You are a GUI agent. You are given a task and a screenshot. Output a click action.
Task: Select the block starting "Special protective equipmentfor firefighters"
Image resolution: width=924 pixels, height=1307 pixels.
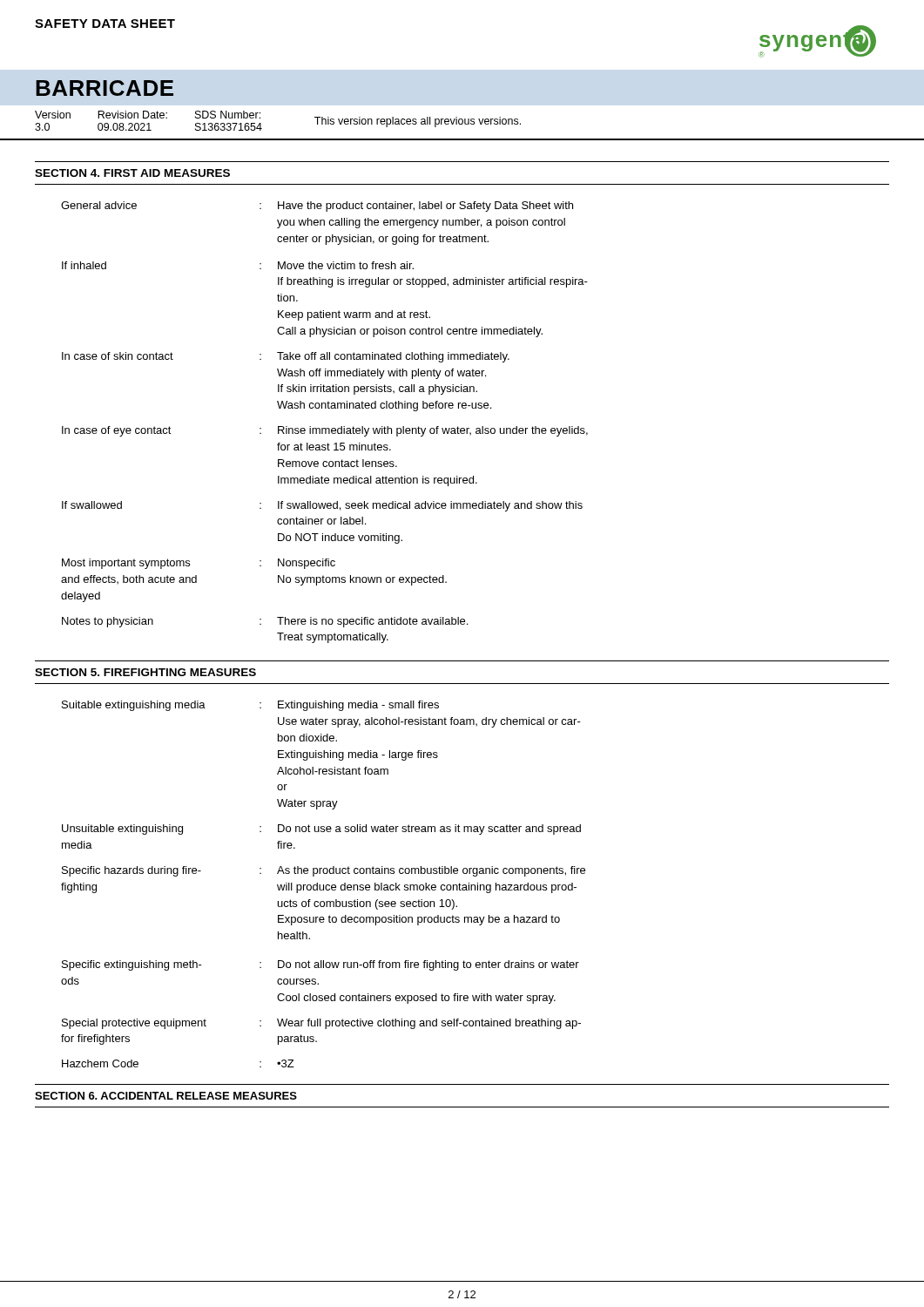tap(462, 1031)
